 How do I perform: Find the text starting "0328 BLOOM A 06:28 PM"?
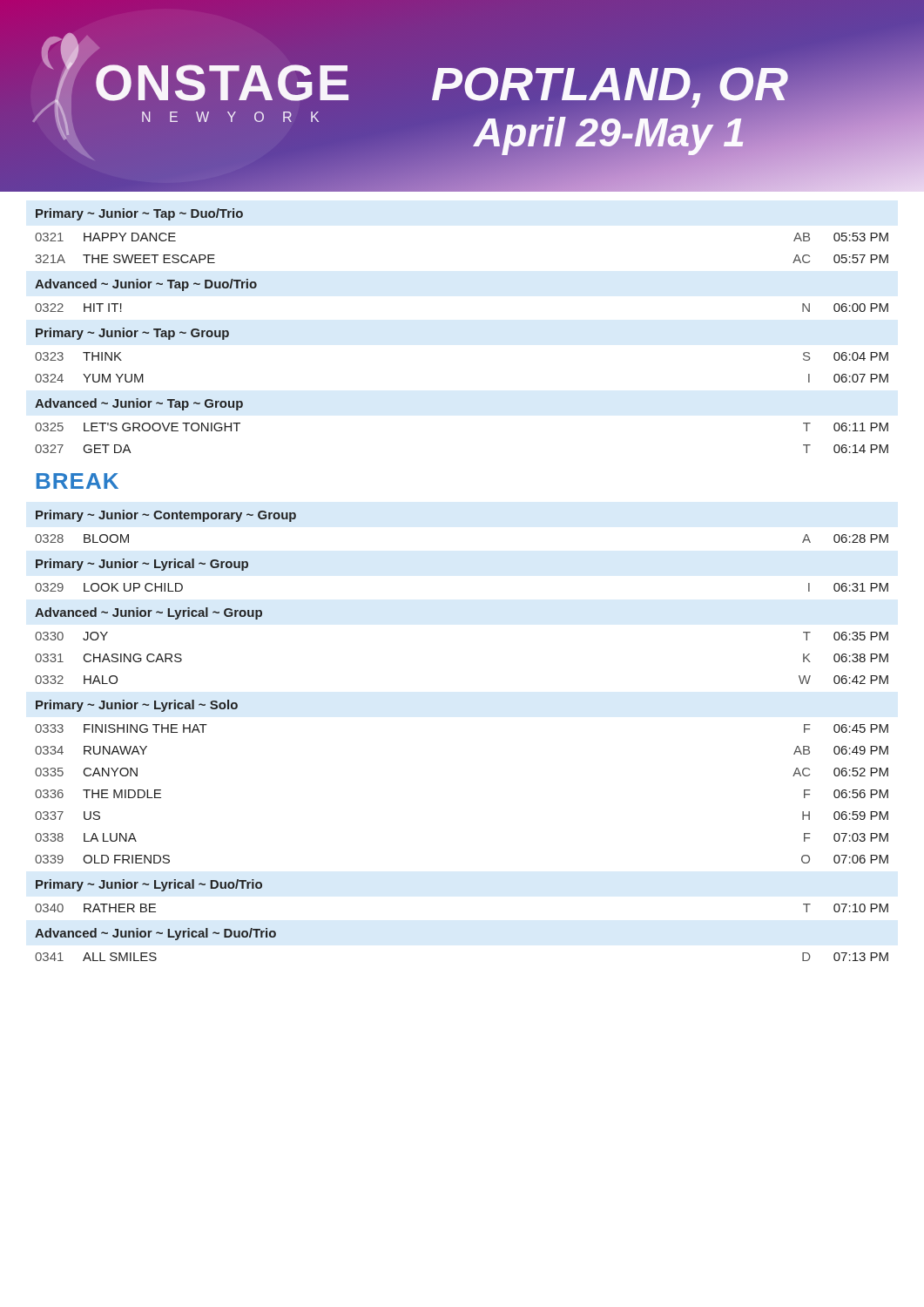point(46,538)
